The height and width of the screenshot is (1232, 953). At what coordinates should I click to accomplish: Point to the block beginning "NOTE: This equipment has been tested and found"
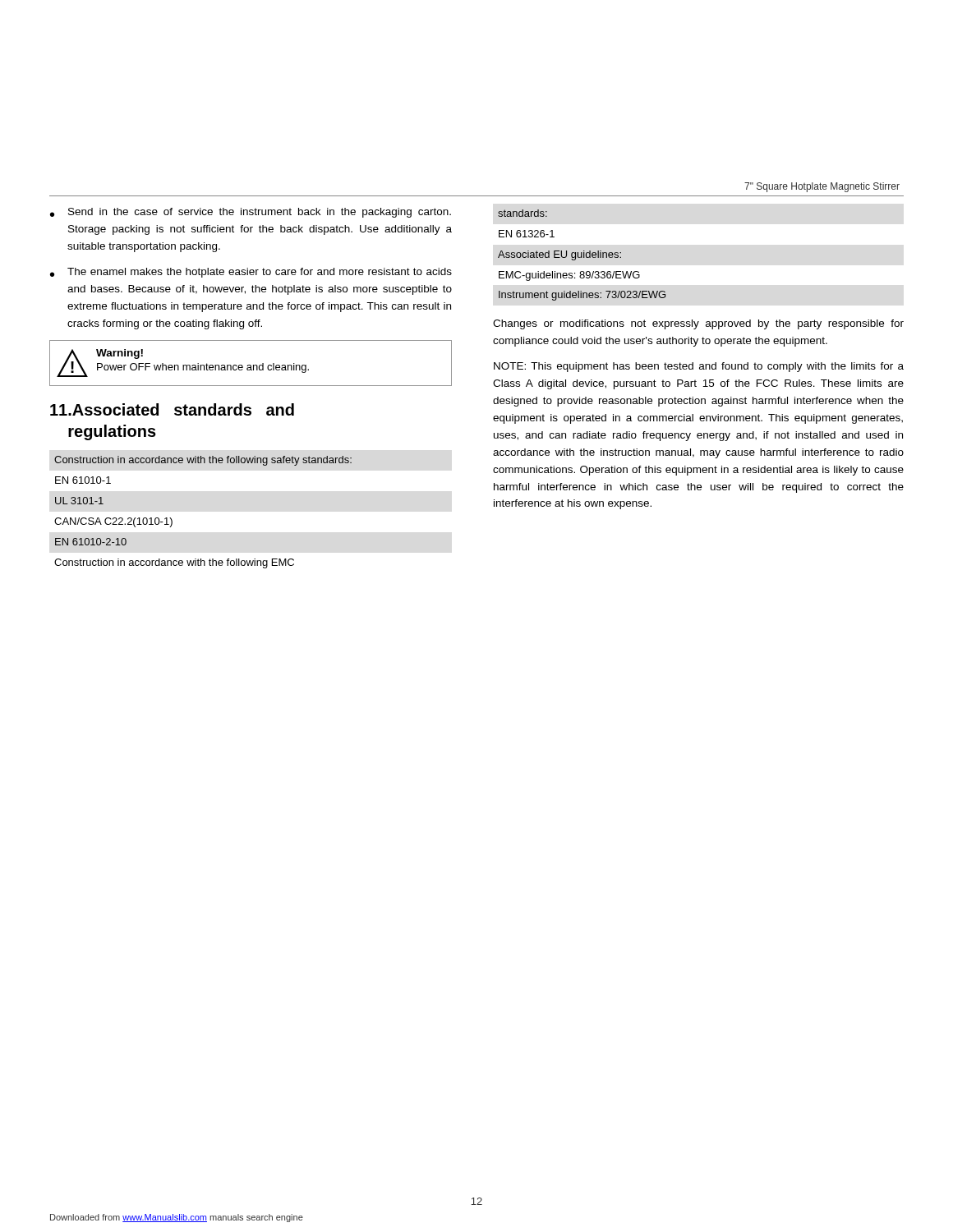tap(698, 435)
